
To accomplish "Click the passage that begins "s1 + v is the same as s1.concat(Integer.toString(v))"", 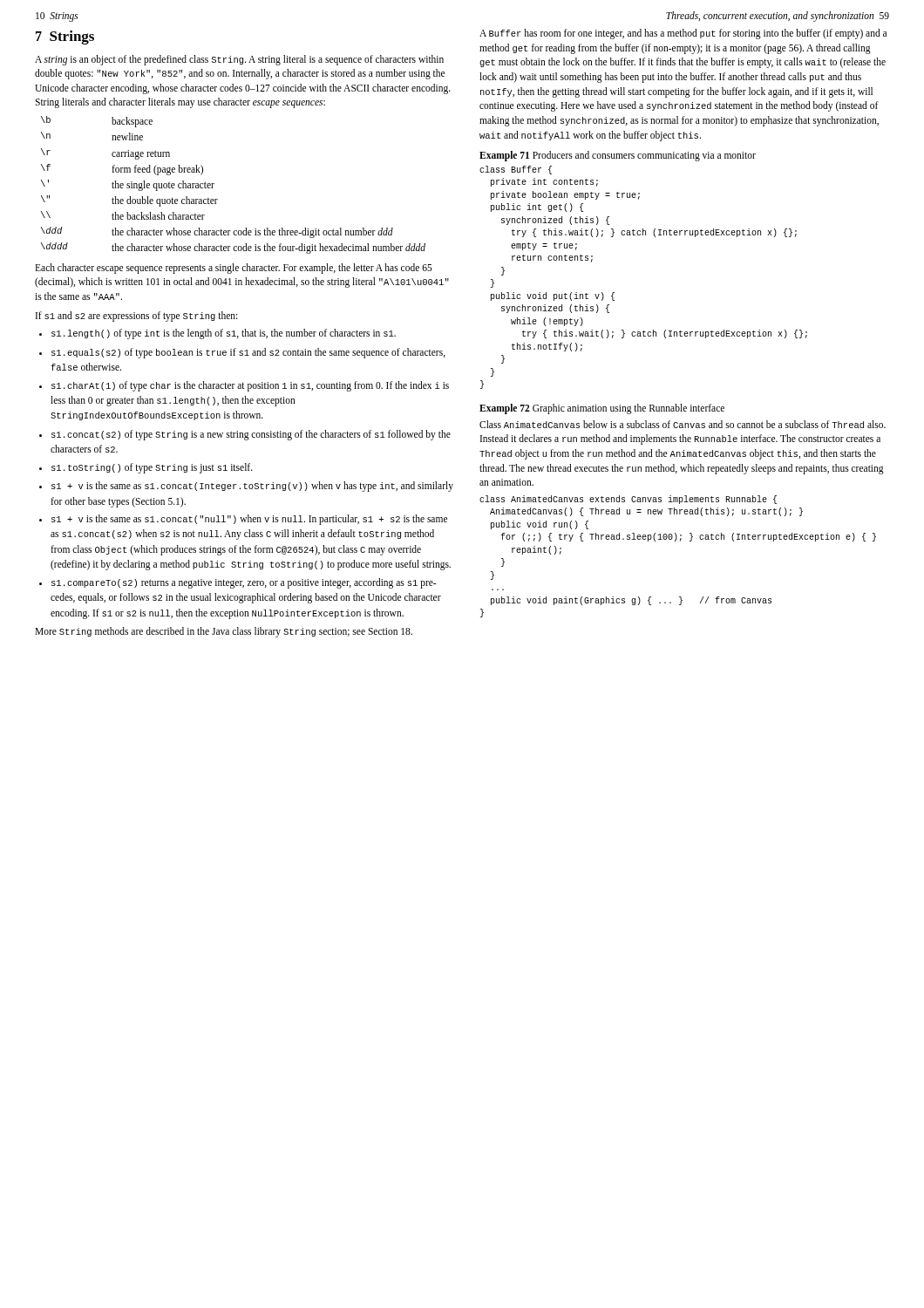I will [252, 494].
